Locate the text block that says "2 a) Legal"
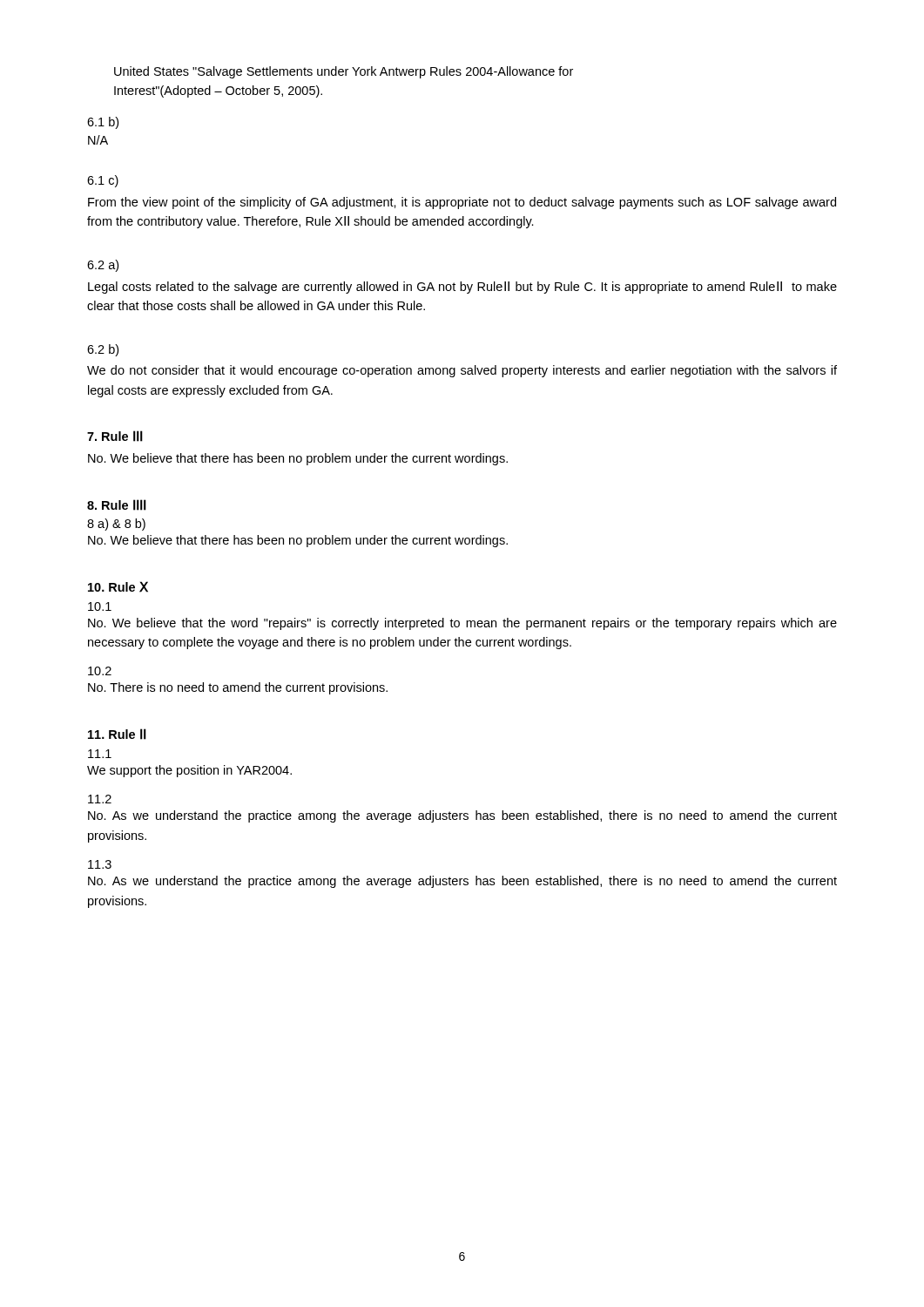Viewport: 924px width, 1307px height. coord(462,286)
